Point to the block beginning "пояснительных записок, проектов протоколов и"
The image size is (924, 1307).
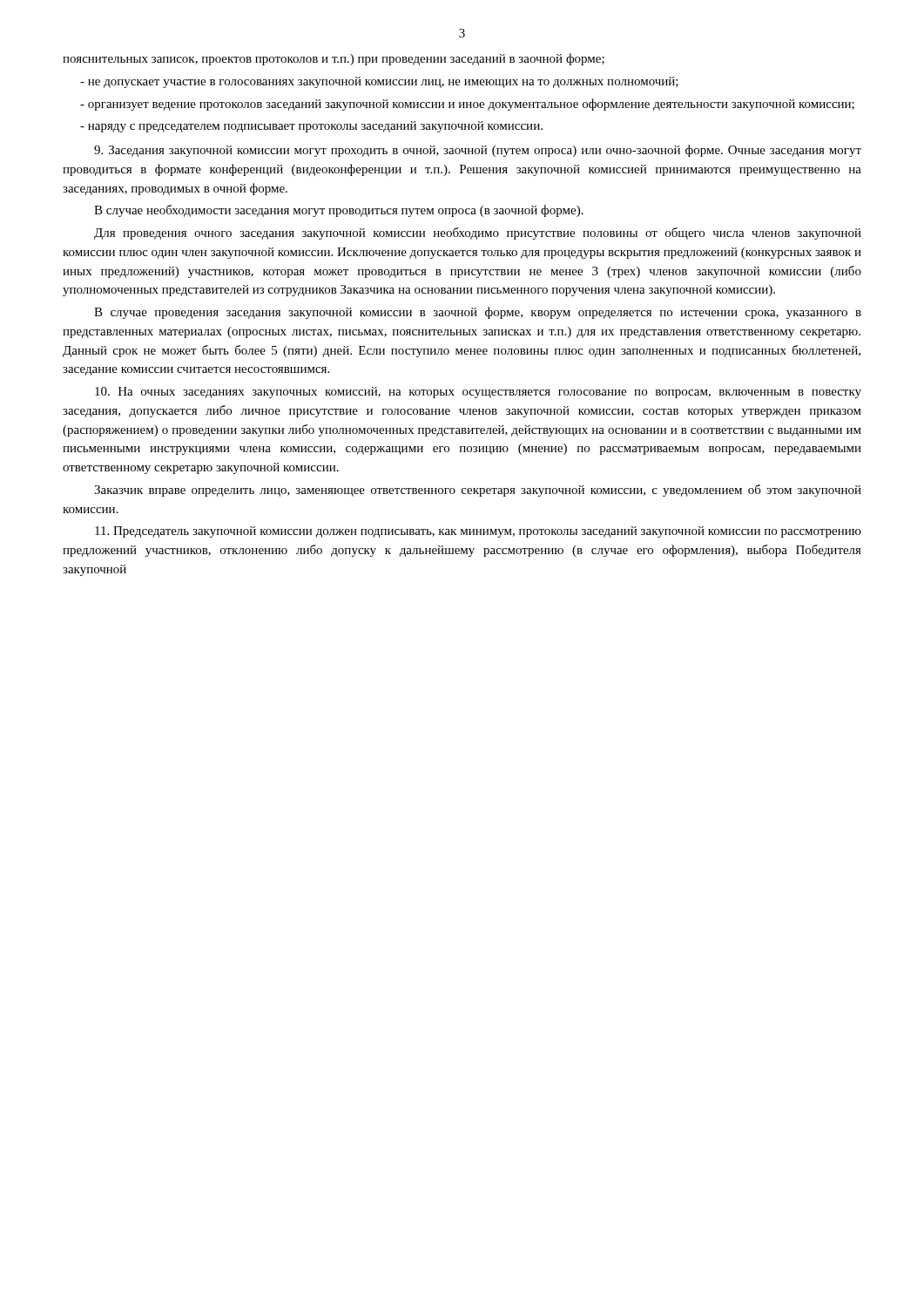tap(334, 58)
